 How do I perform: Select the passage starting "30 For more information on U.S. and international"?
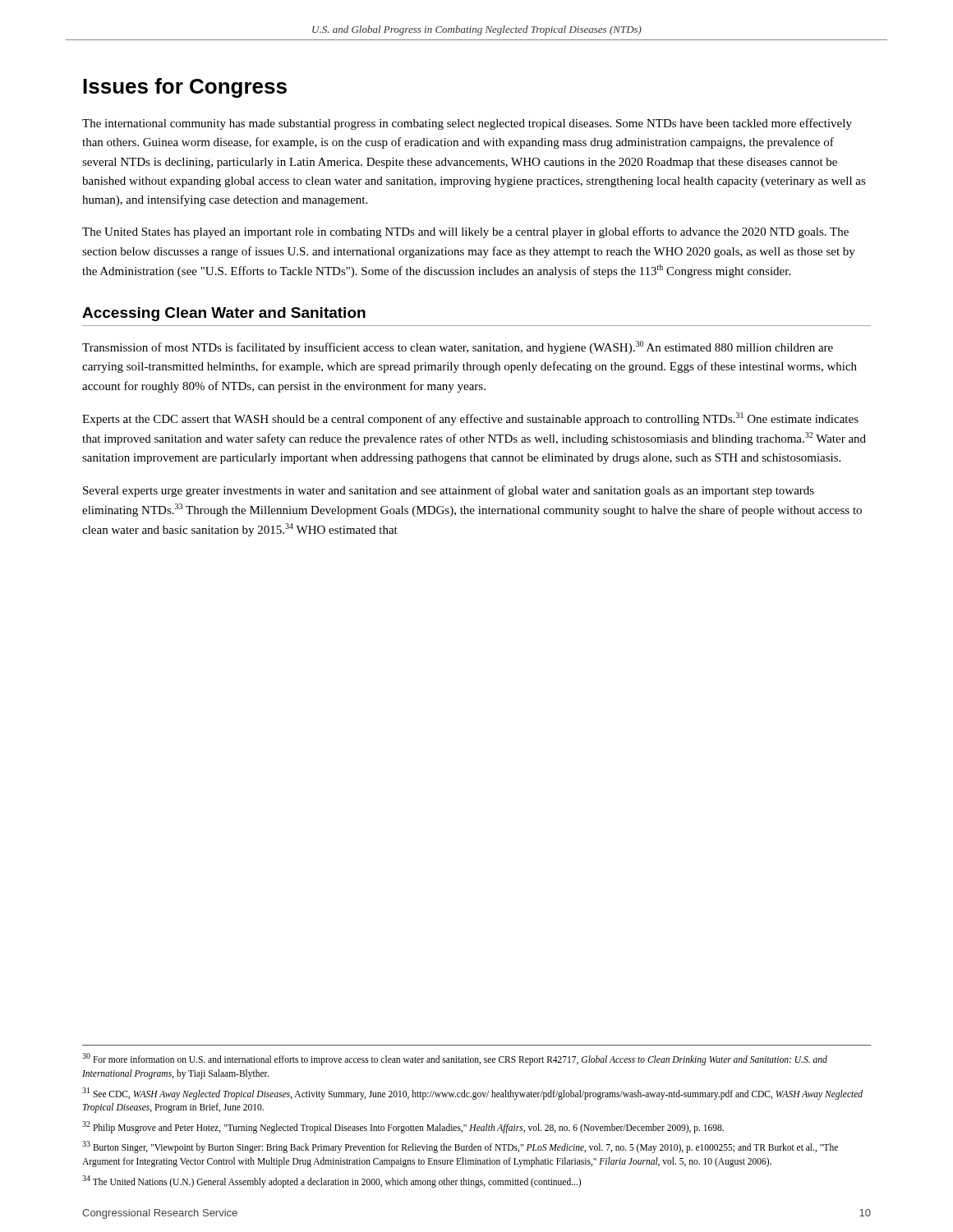(x=455, y=1065)
